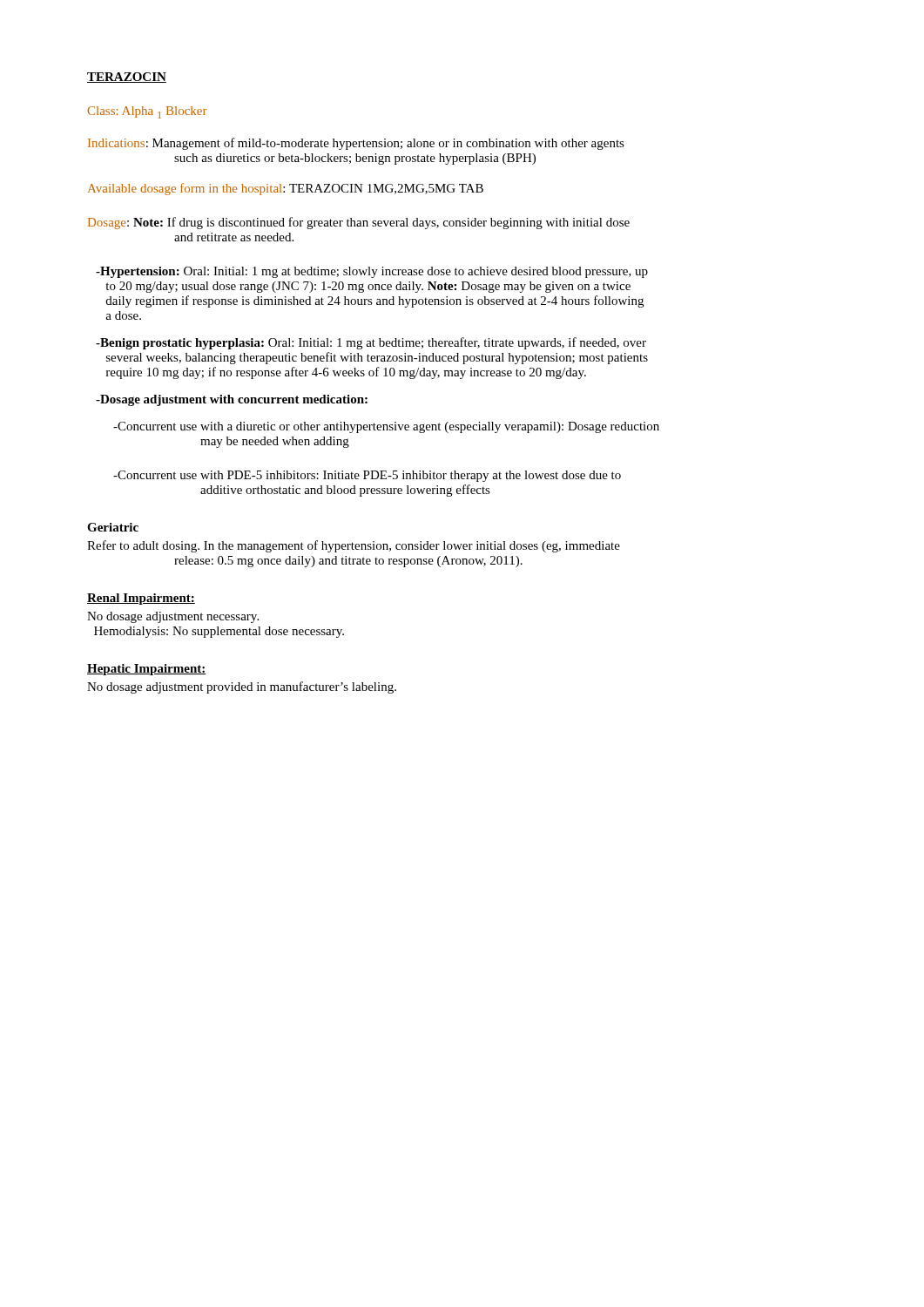Select the text block with the text "Available dosage form in"
The image size is (924, 1307).
(285, 188)
